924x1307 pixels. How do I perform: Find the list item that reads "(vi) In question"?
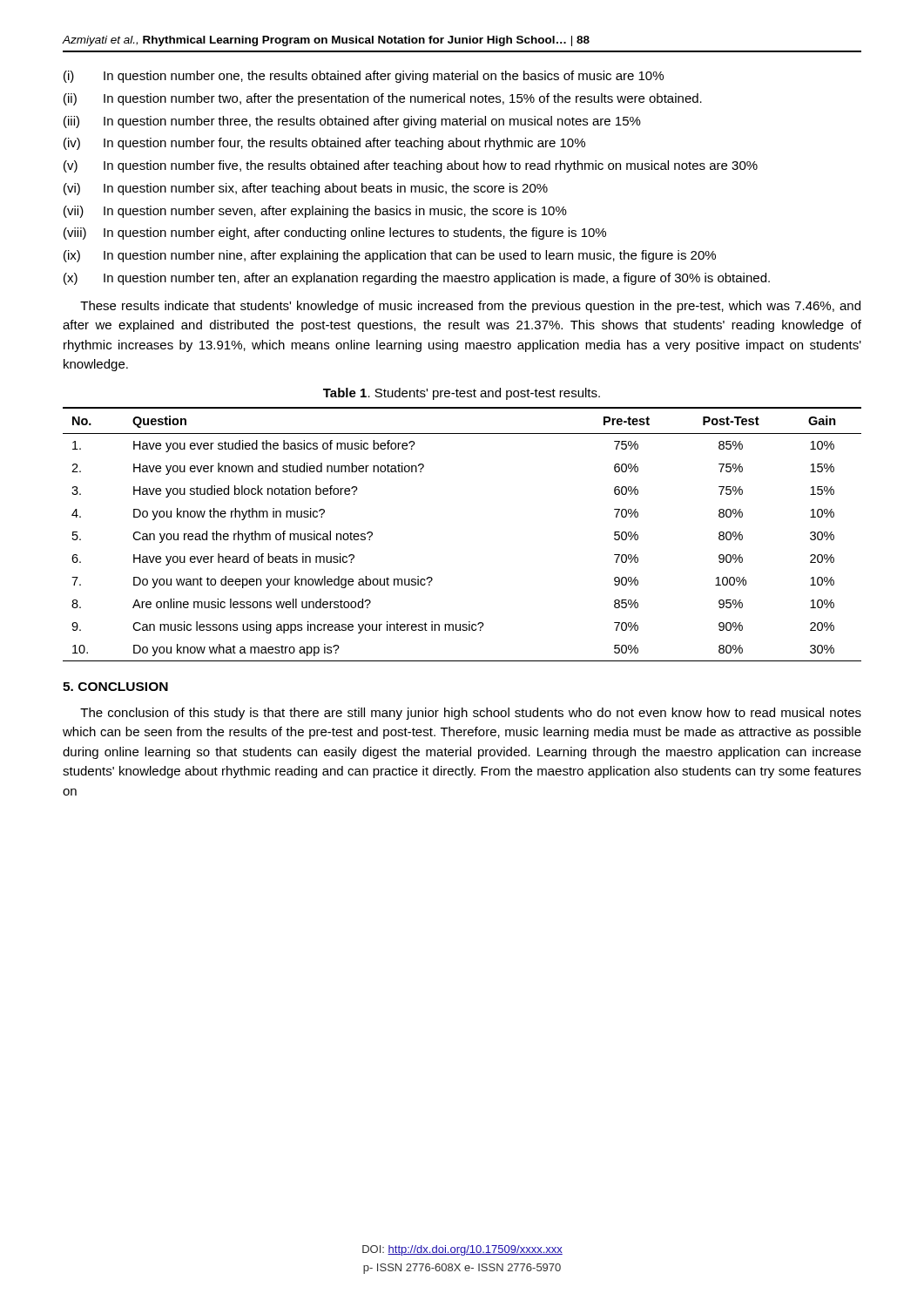click(462, 188)
